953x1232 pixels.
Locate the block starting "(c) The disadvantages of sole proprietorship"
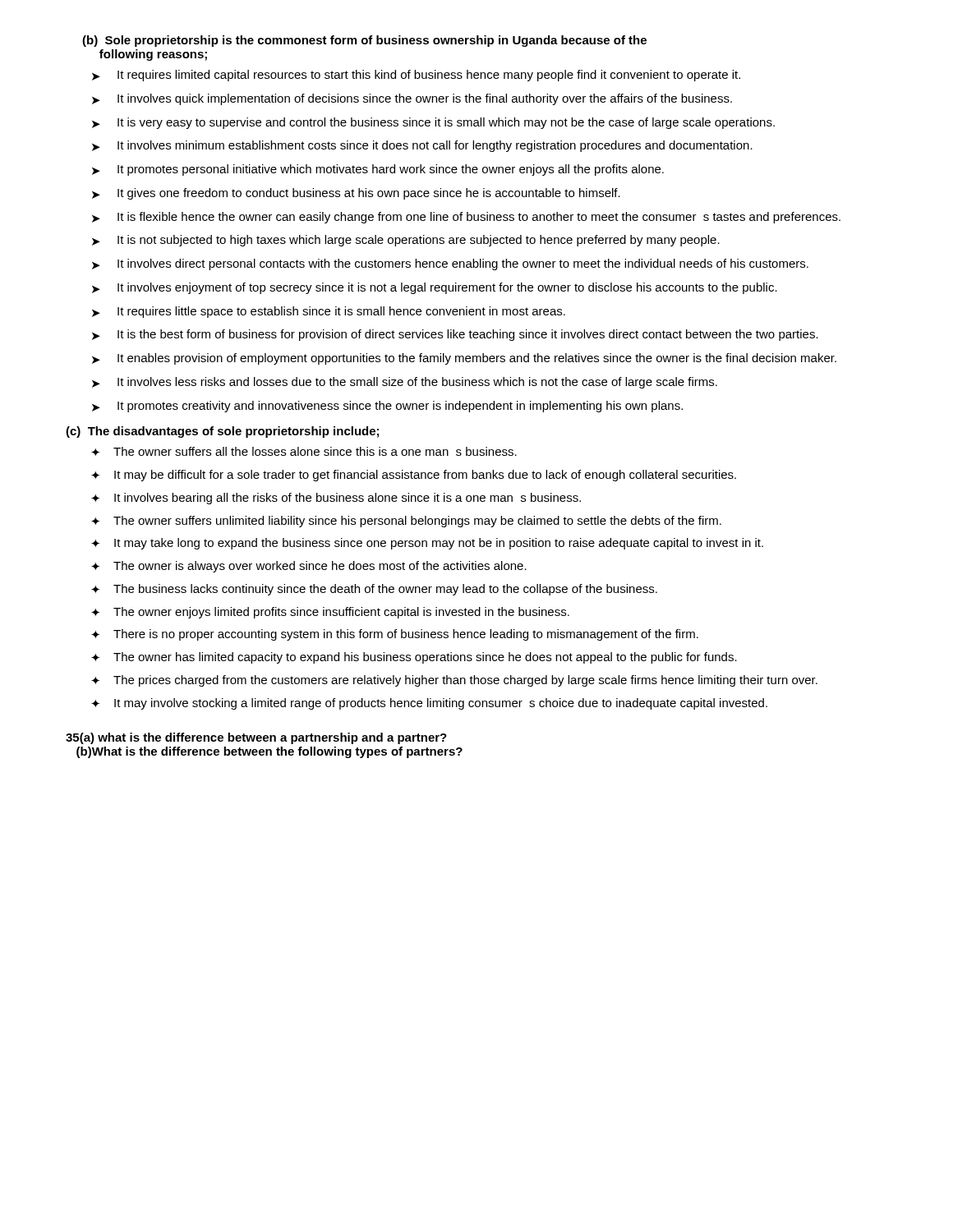(x=223, y=431)
